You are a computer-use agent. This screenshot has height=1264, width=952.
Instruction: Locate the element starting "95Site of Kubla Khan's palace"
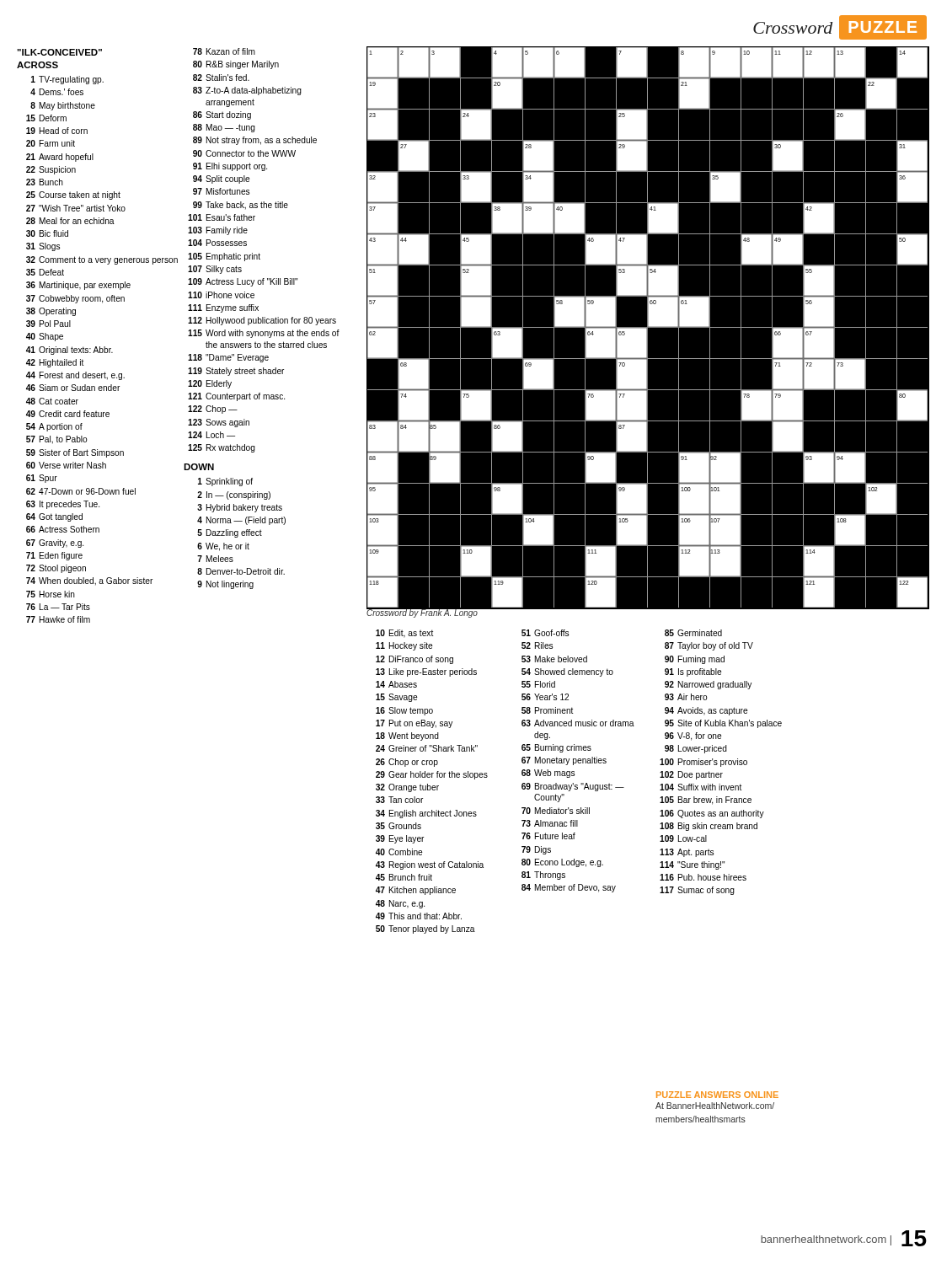(x=725, y=724)
